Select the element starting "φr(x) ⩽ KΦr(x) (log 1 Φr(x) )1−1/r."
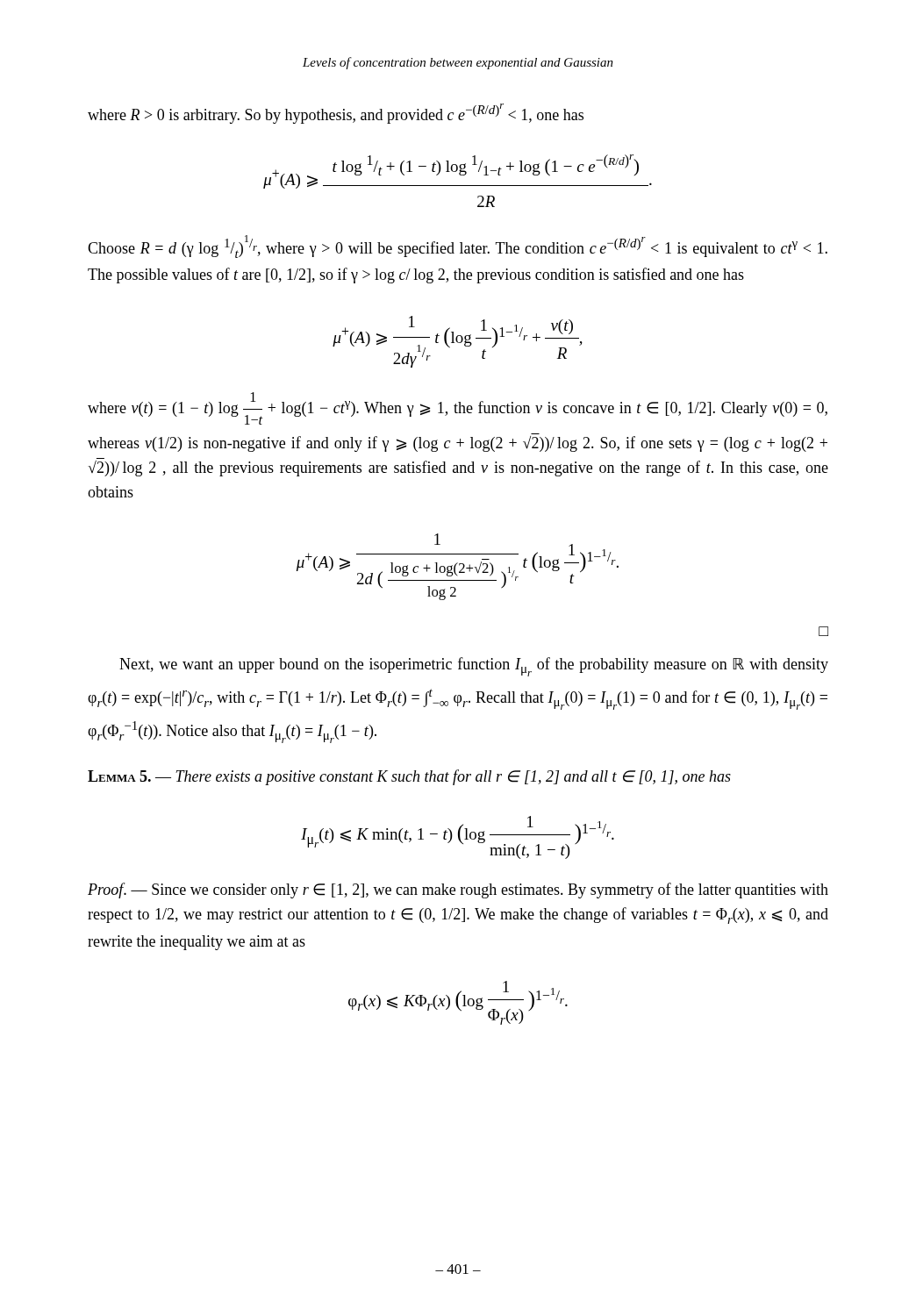 (x=458, y=1003)
